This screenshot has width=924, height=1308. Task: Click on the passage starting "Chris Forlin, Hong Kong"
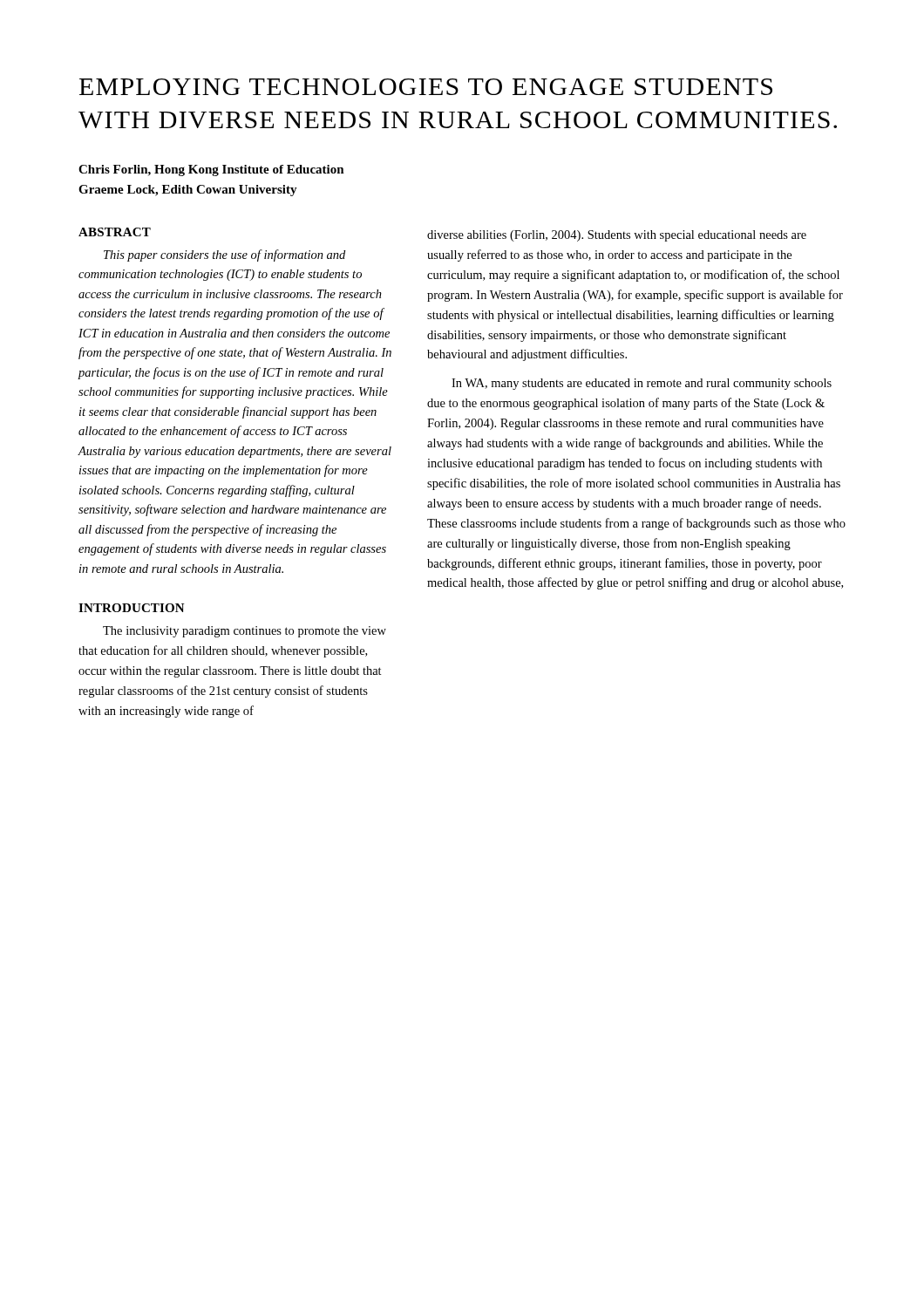pyautogui.click(x=211, y=170)
